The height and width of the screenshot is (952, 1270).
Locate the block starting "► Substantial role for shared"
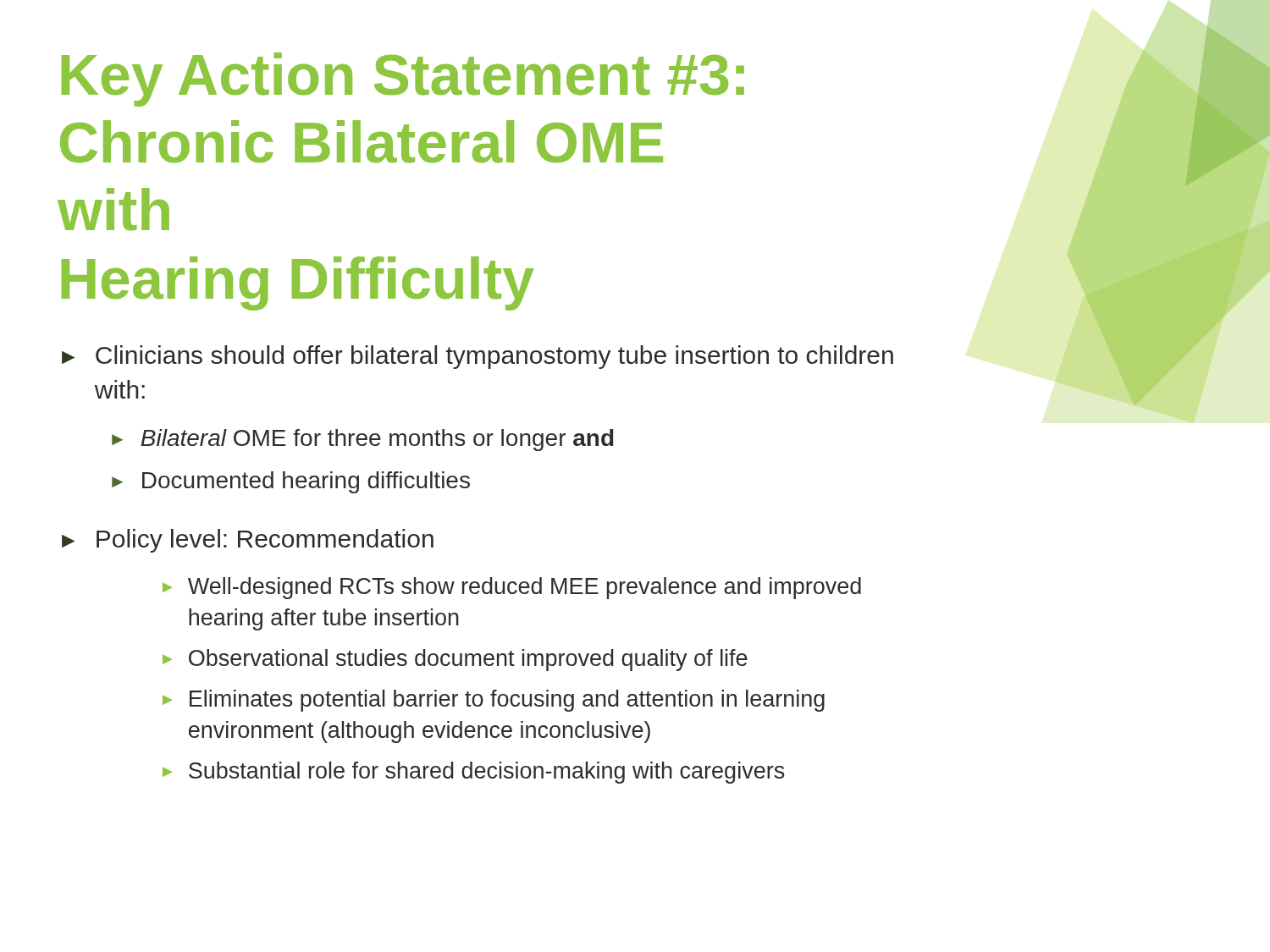pos(472,771)
